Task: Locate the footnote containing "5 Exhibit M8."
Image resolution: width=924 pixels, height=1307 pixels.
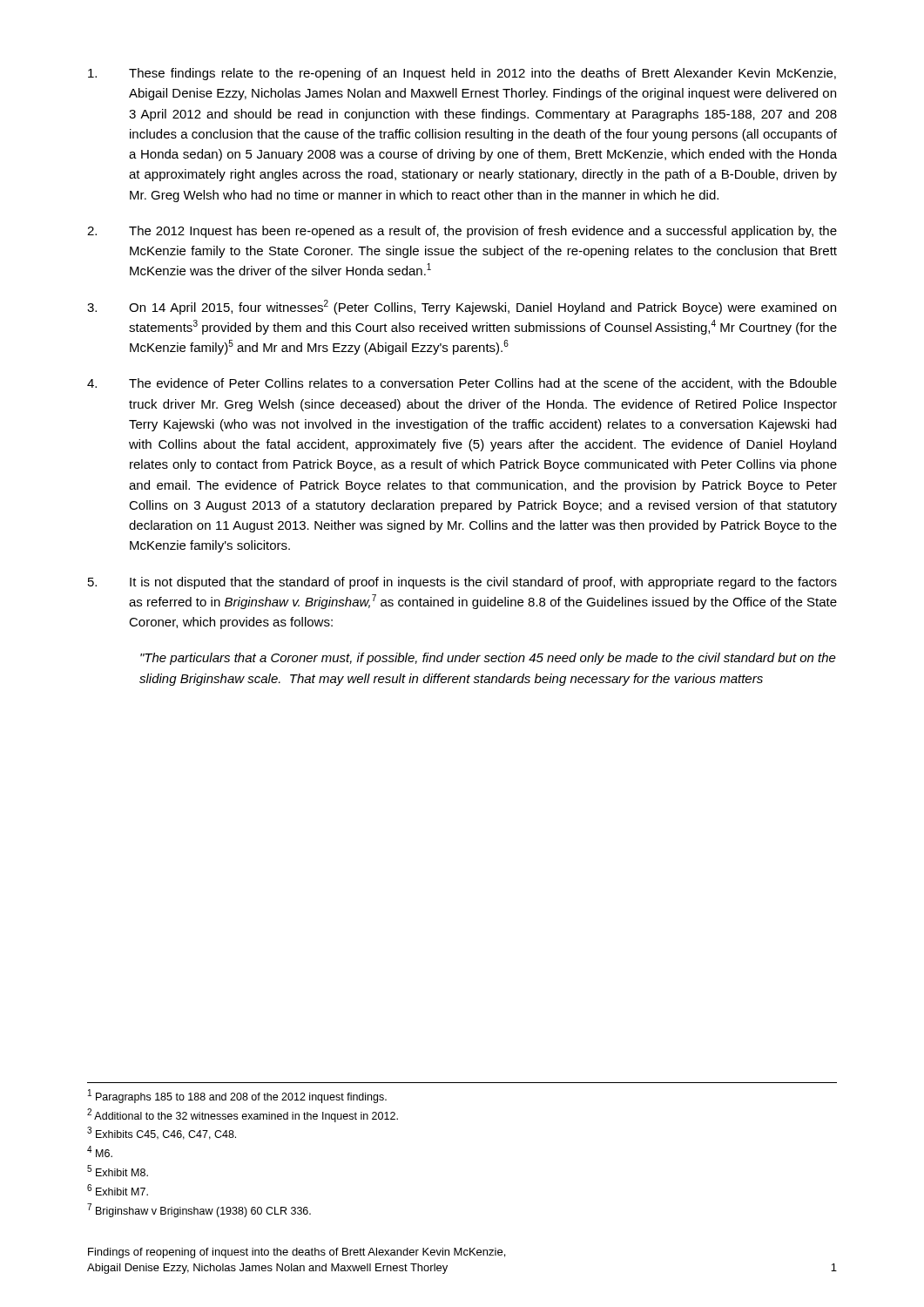Action: [118, 1172]
